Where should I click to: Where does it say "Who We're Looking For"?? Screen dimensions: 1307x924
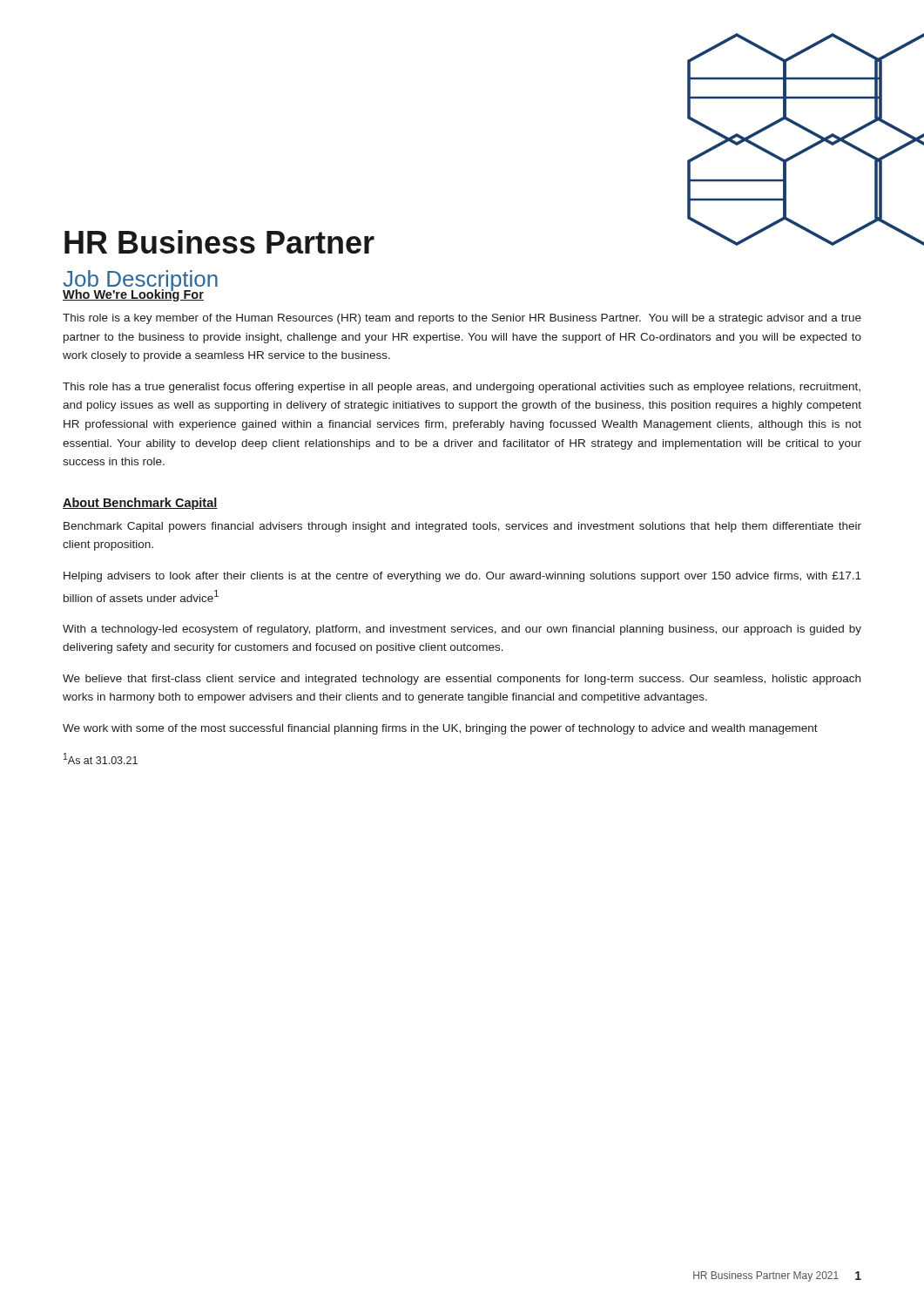coord(133,295)
